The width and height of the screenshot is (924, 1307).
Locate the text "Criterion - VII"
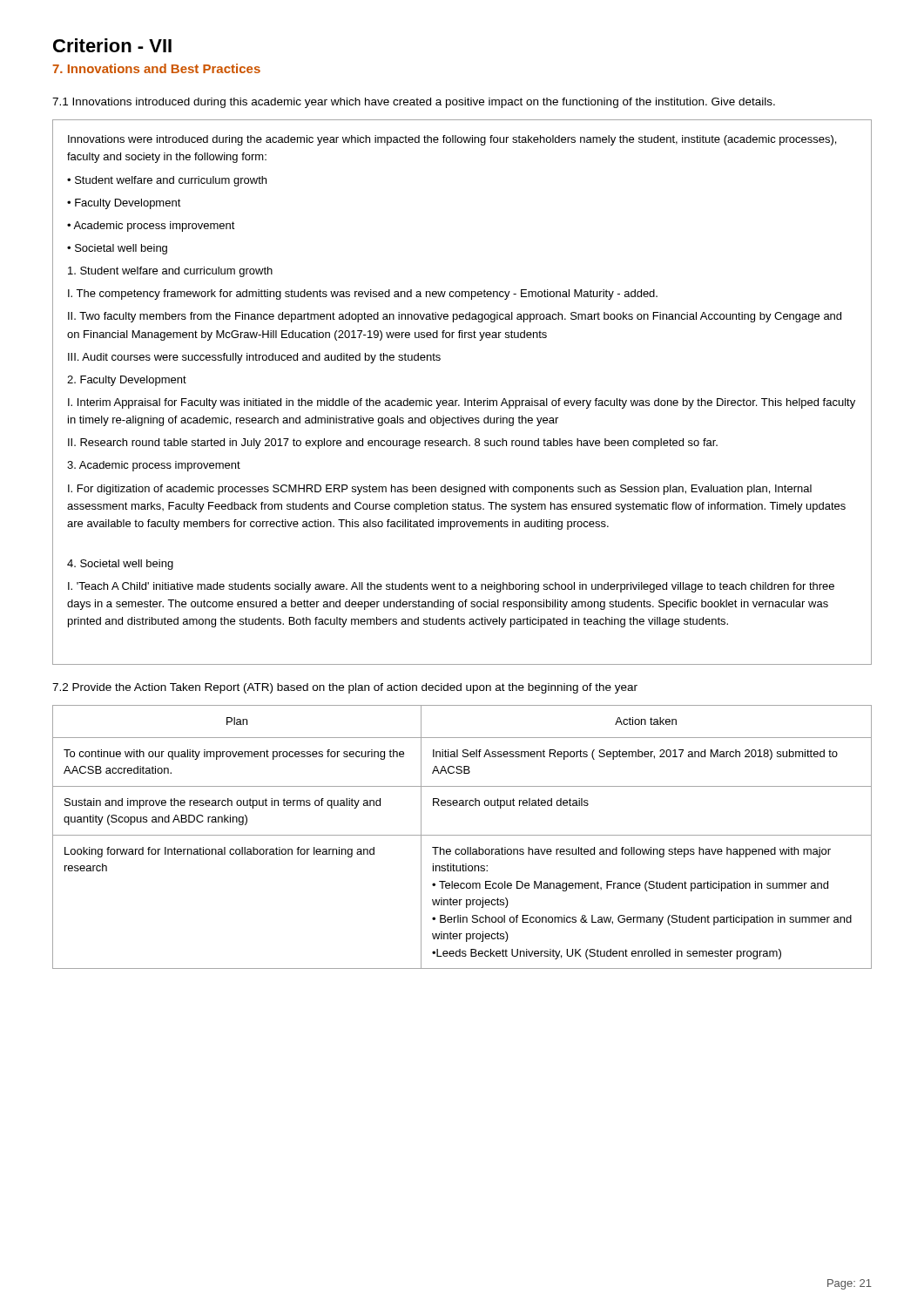(x=112, y=46)
